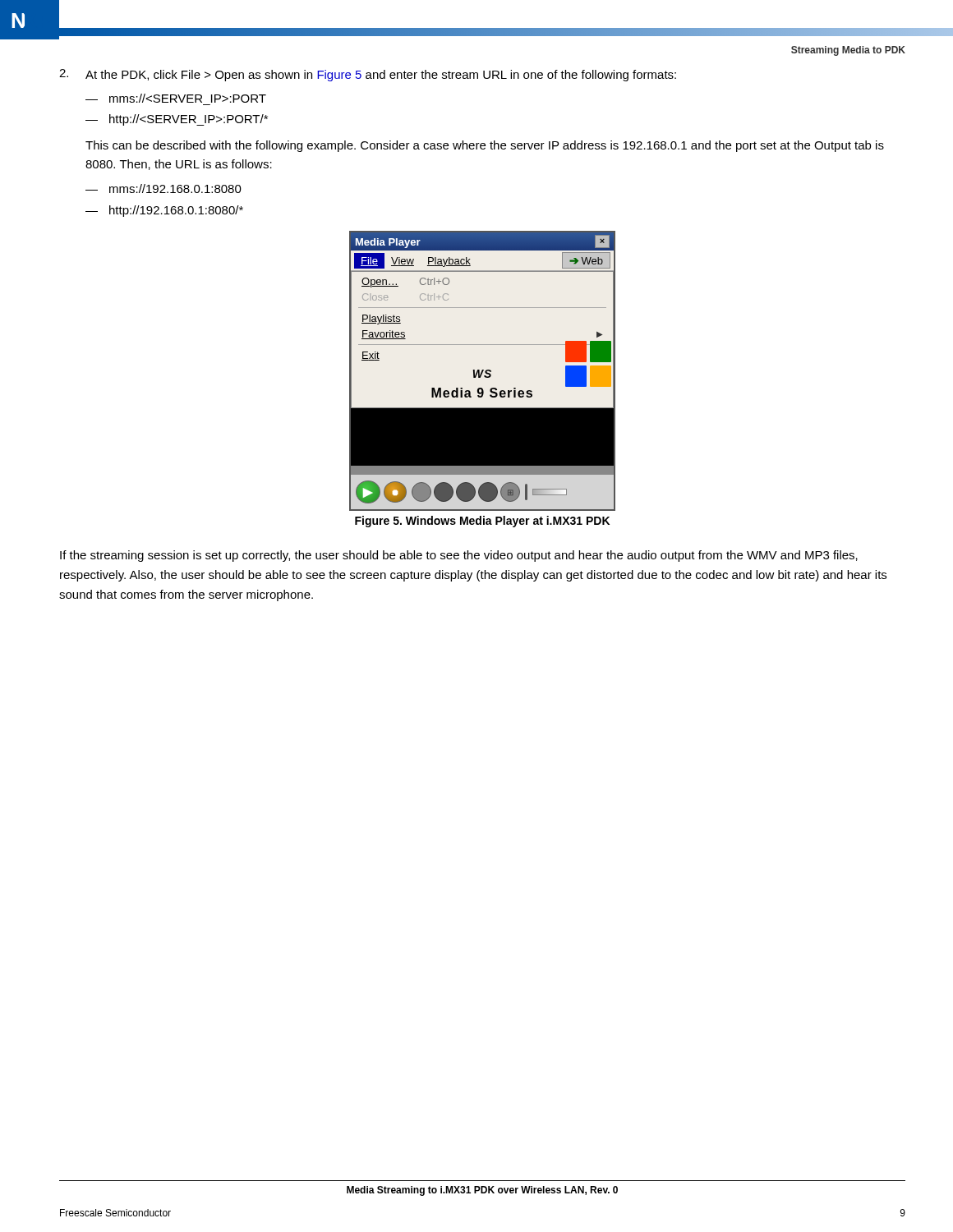953x1232 pixels.
Task: Click the passage that begins "2. At the PDK,"
Action: [482, 75]
